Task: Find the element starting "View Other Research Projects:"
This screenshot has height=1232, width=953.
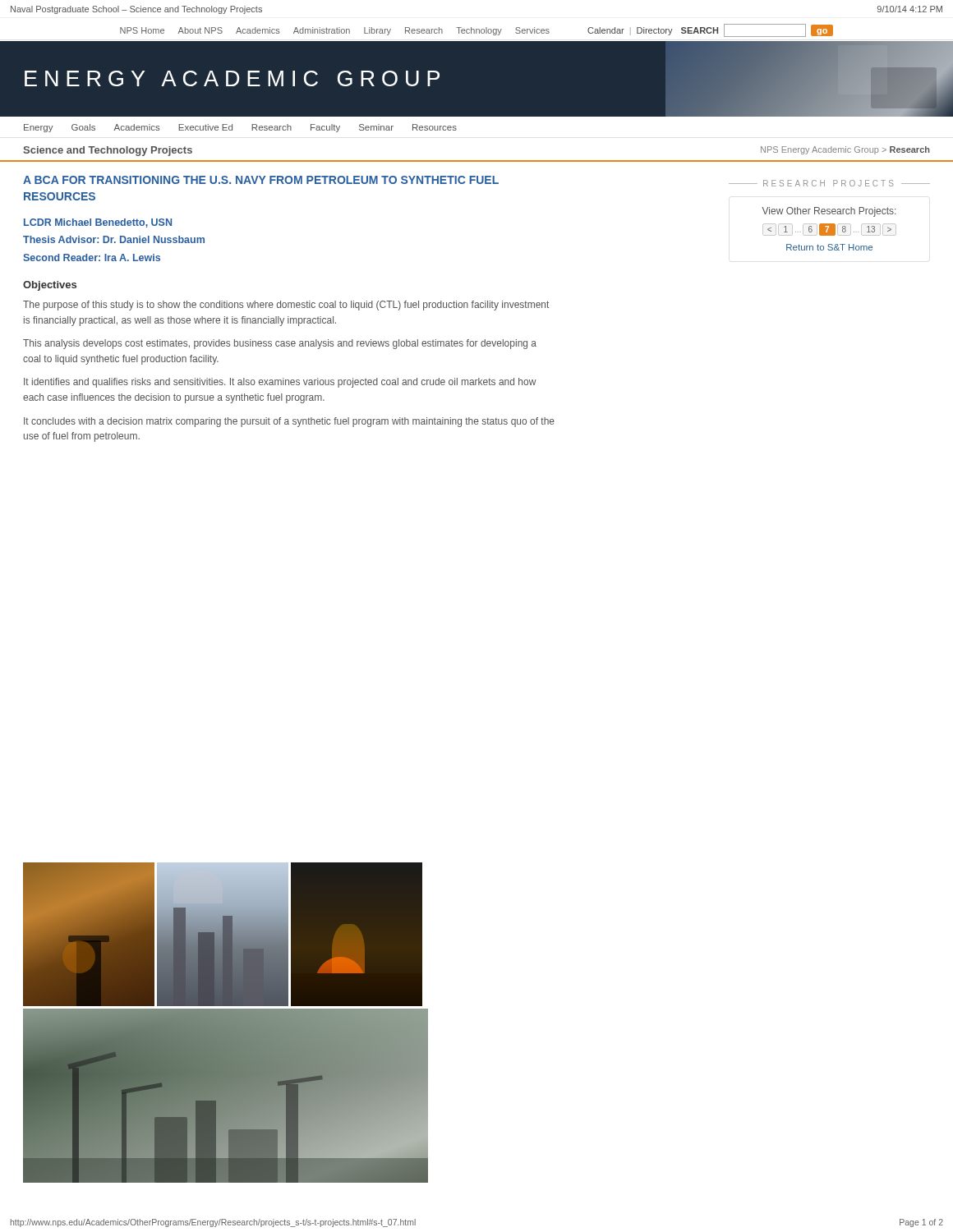Action: click(x=829, y=211)
